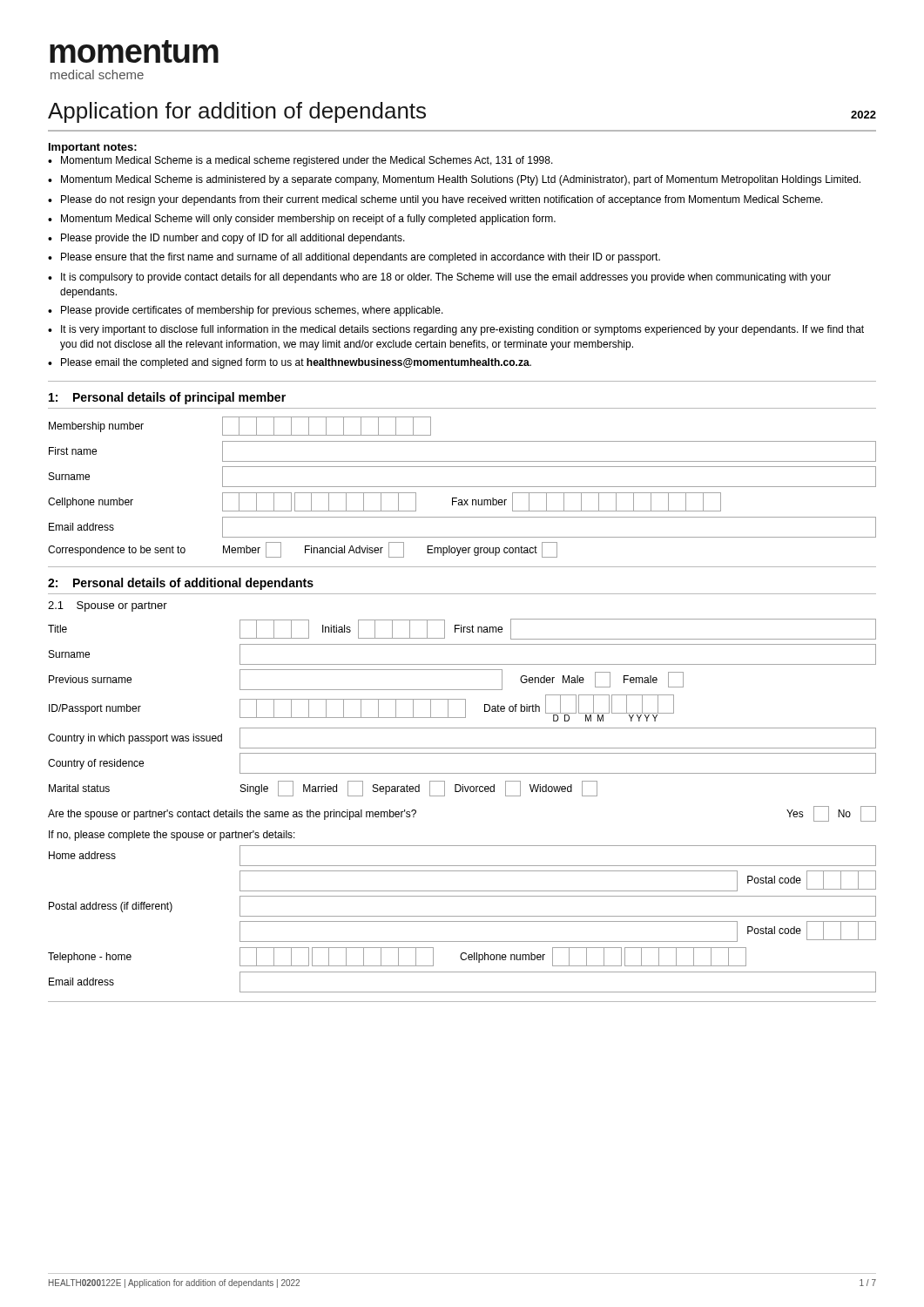Click on the element starting "If no, please complete the spouse or"
924x1307 pixels.
click(x=172, y=835)
